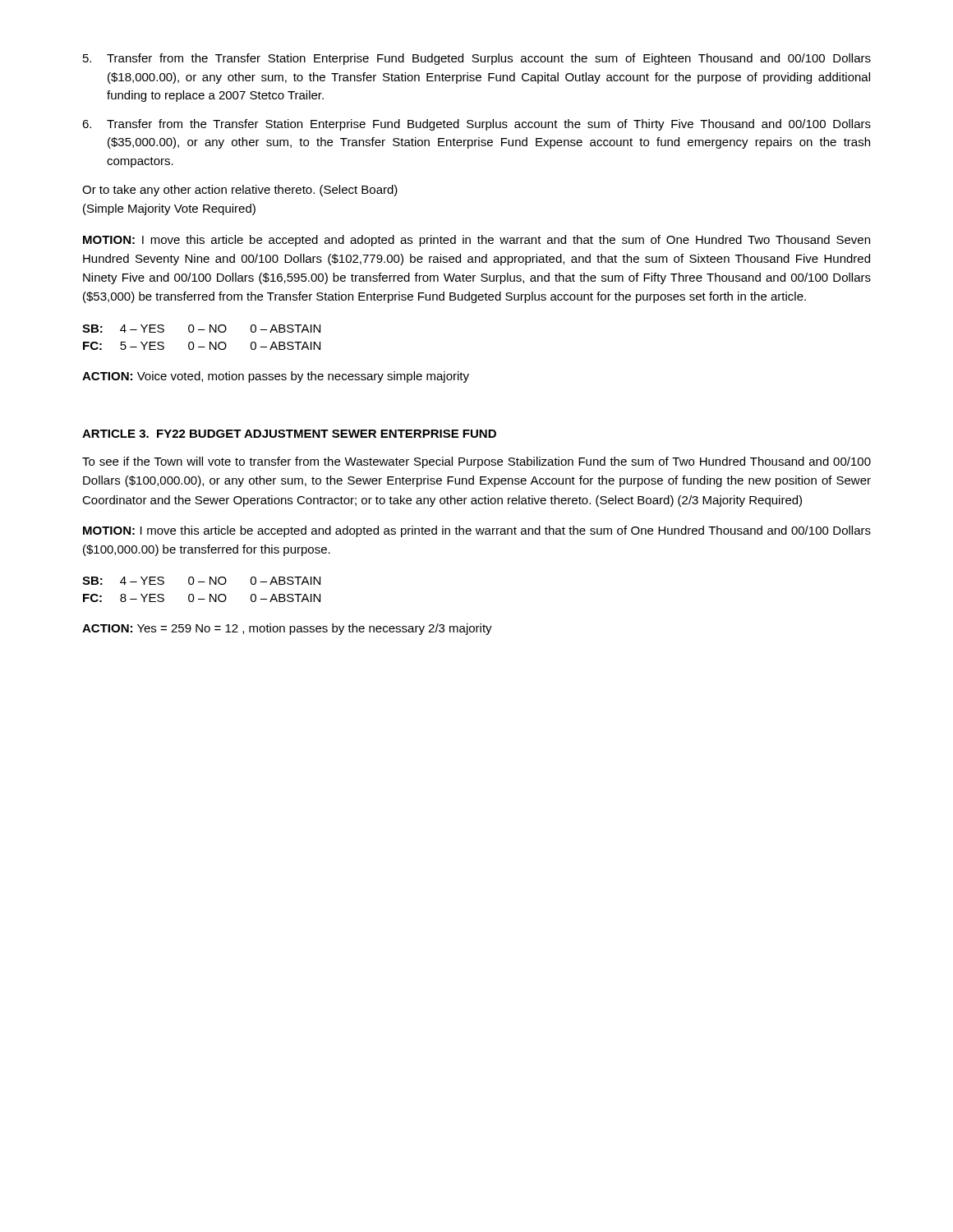This screenshot has width=953, height=1232.
Task: Click on the text block with the text "Or to take any other"
Action: tap(240, 199)
